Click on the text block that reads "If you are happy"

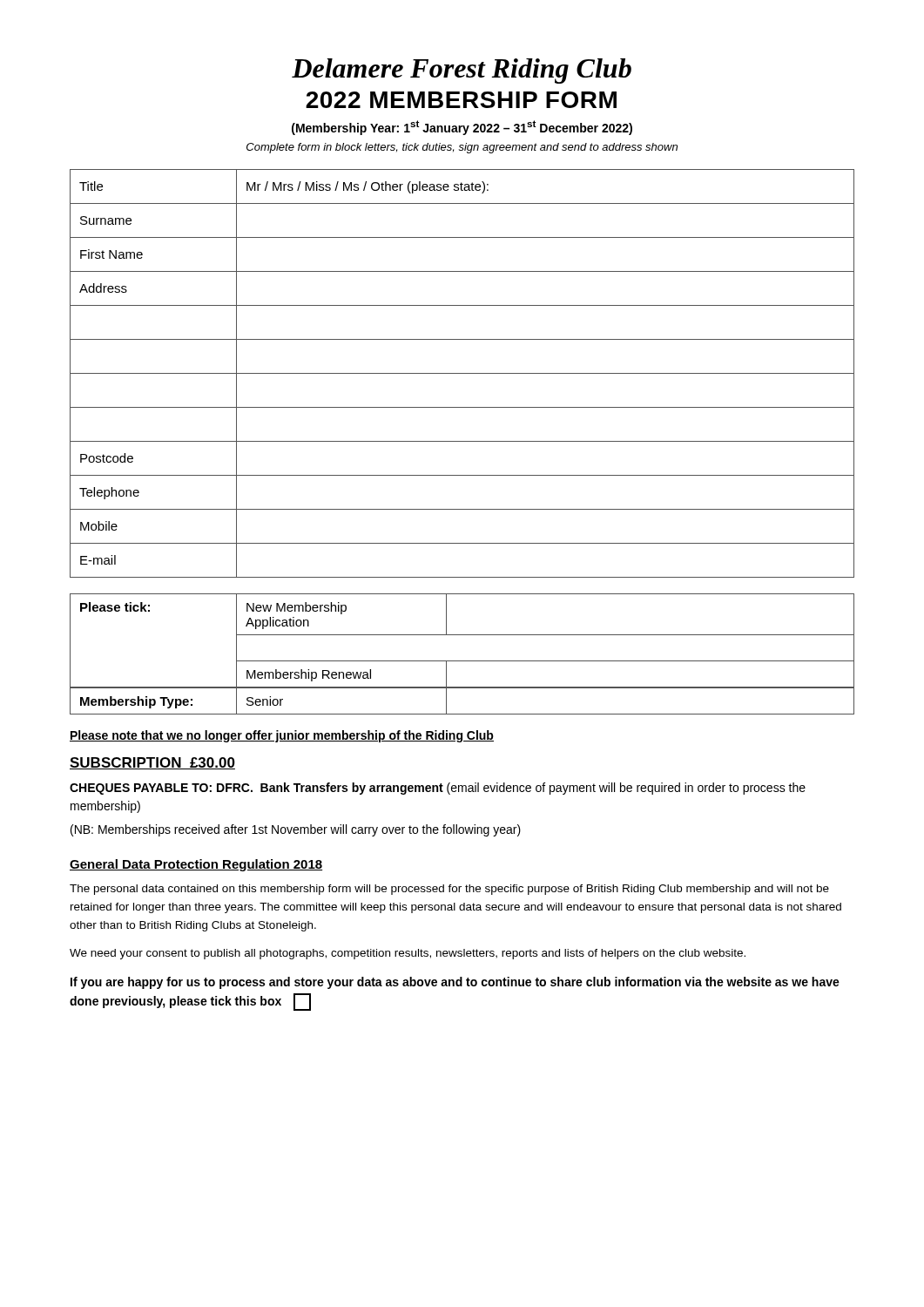(x=455, y=993)
